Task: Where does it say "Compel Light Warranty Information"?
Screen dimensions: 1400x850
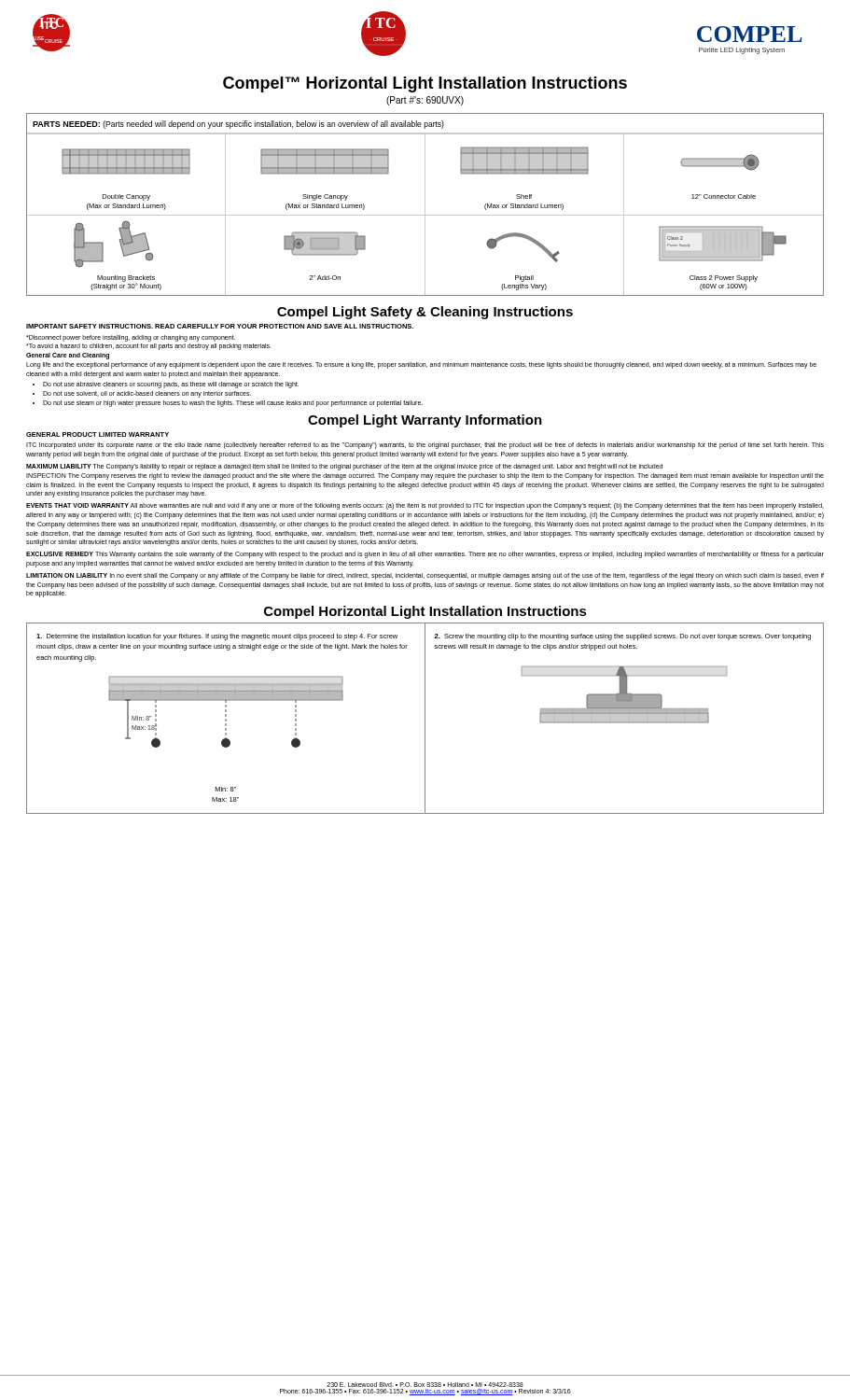Action: pos(425,419)
